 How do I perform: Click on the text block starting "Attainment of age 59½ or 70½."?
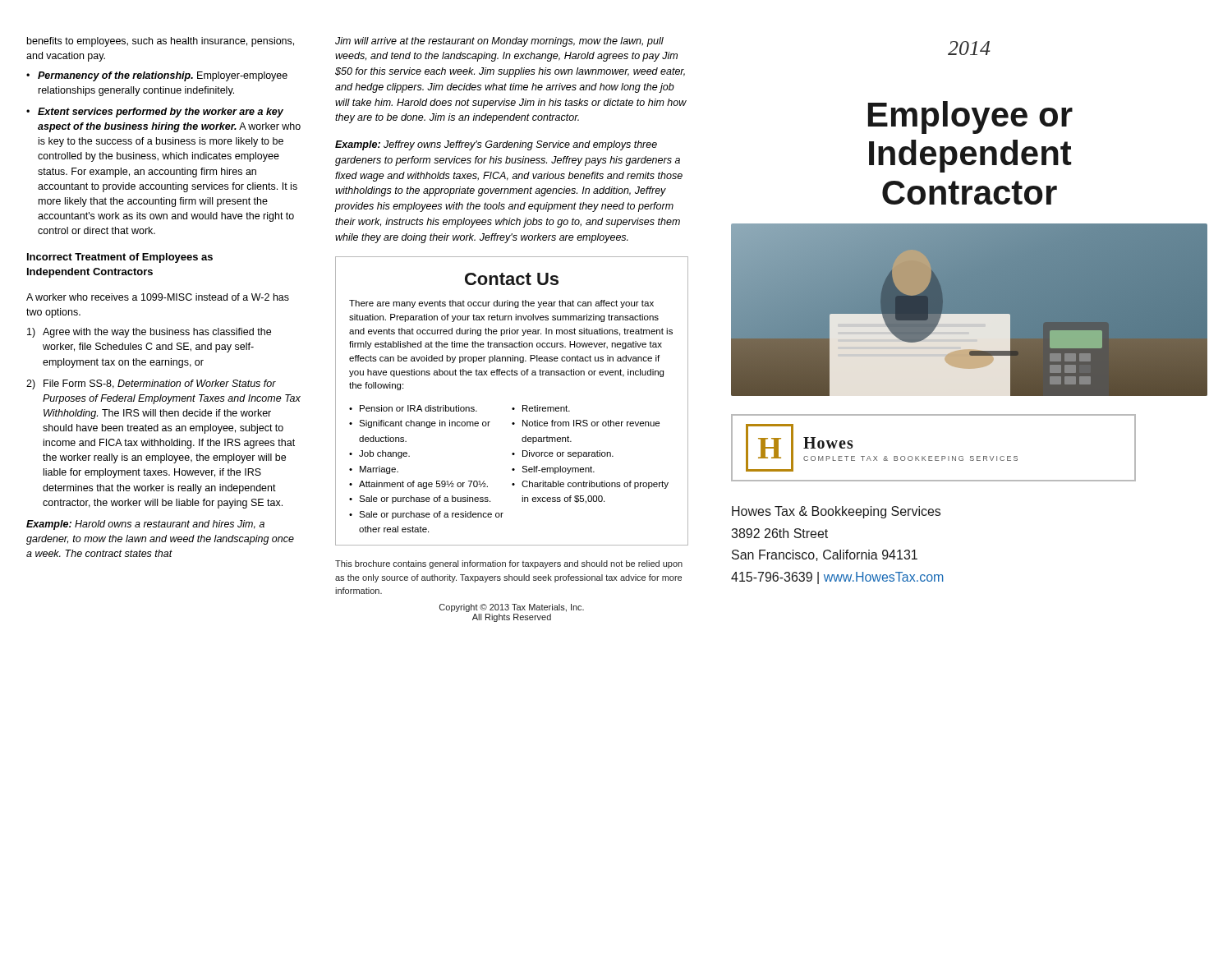[x=424, y=484]
